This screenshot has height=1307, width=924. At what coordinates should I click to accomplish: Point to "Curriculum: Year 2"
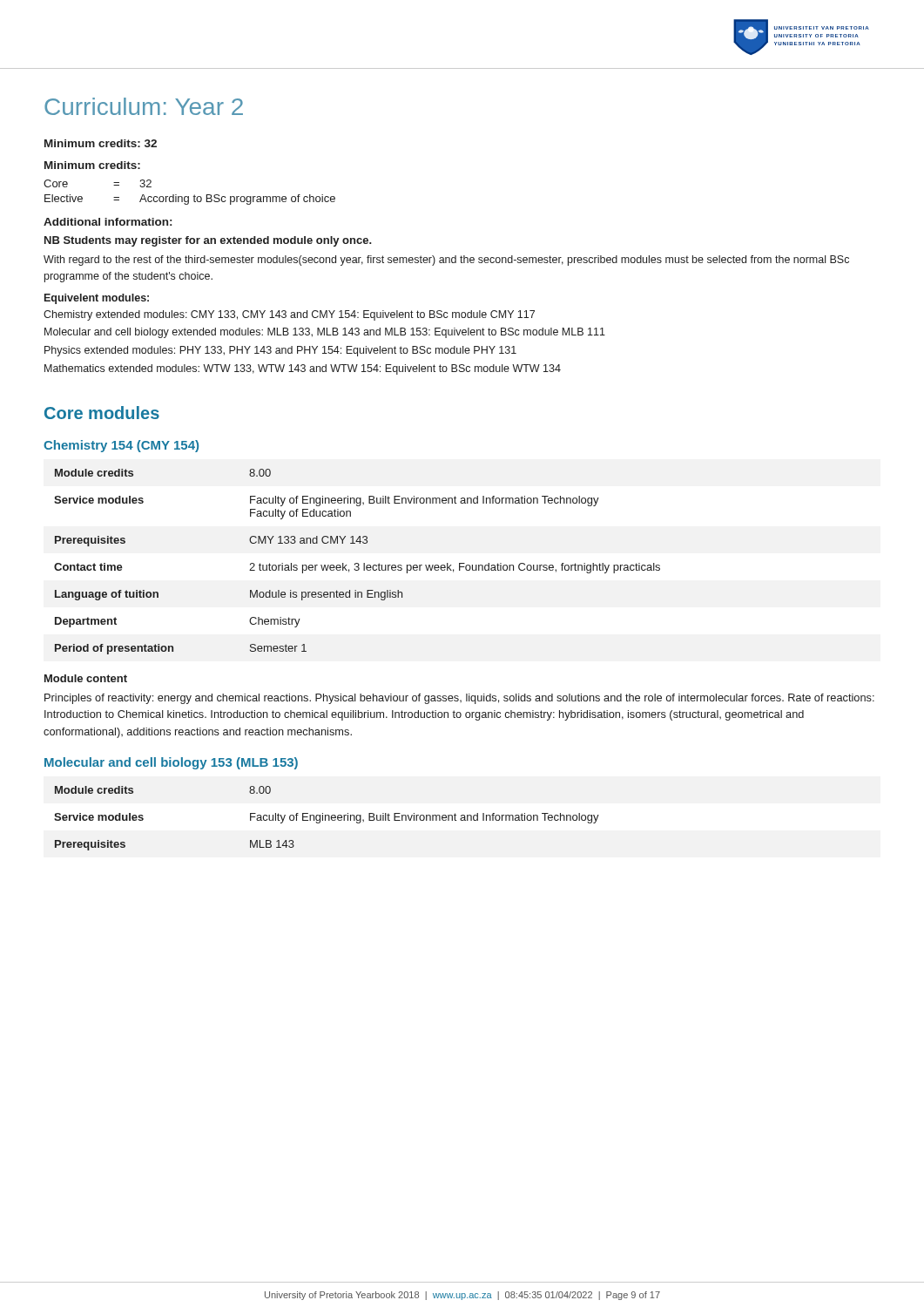[144, 106]
